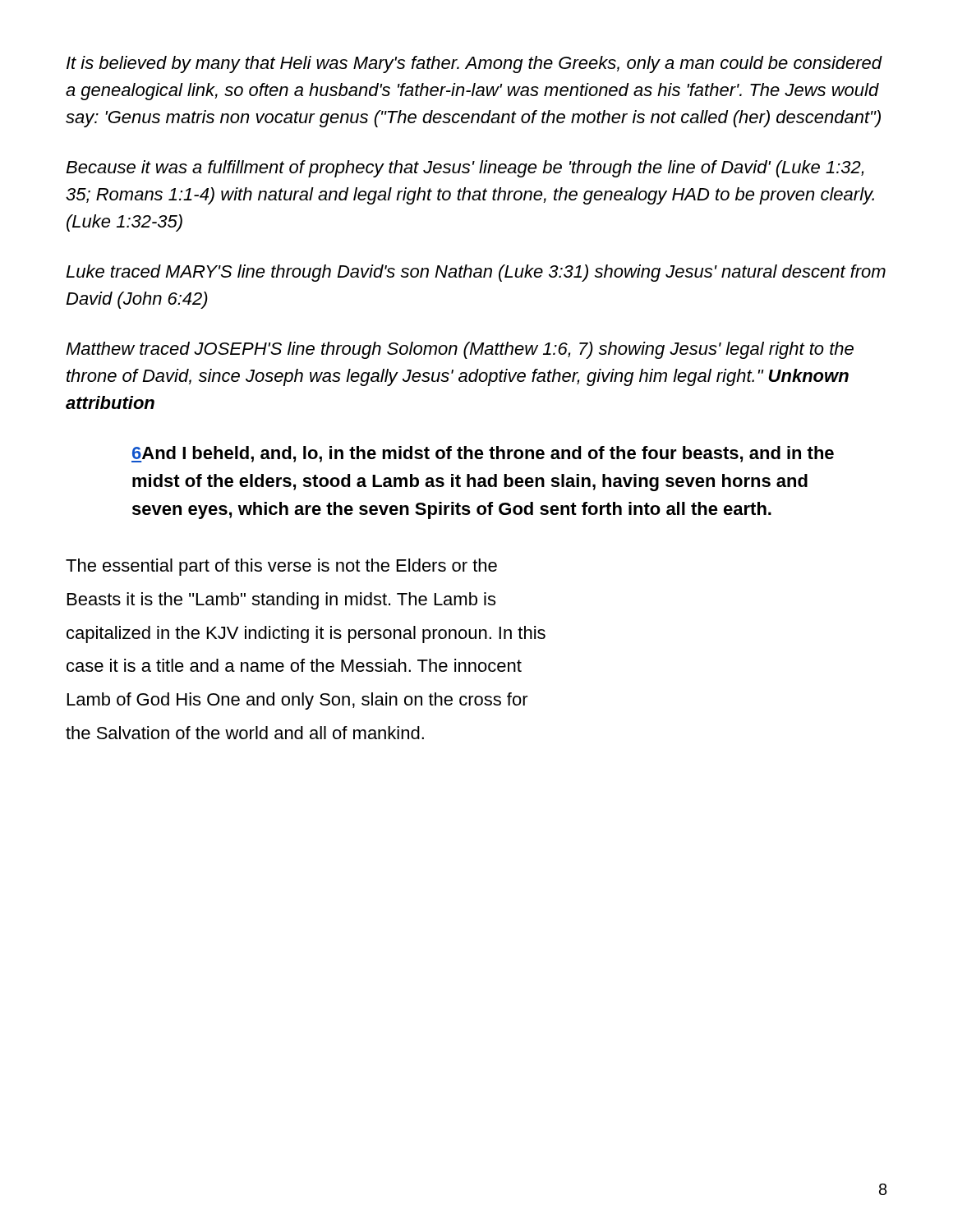This screenshot has height=1232, width=953.
Task: Locate the text block containing "Luke traced MARY'S line"
Action: (476, 285)
